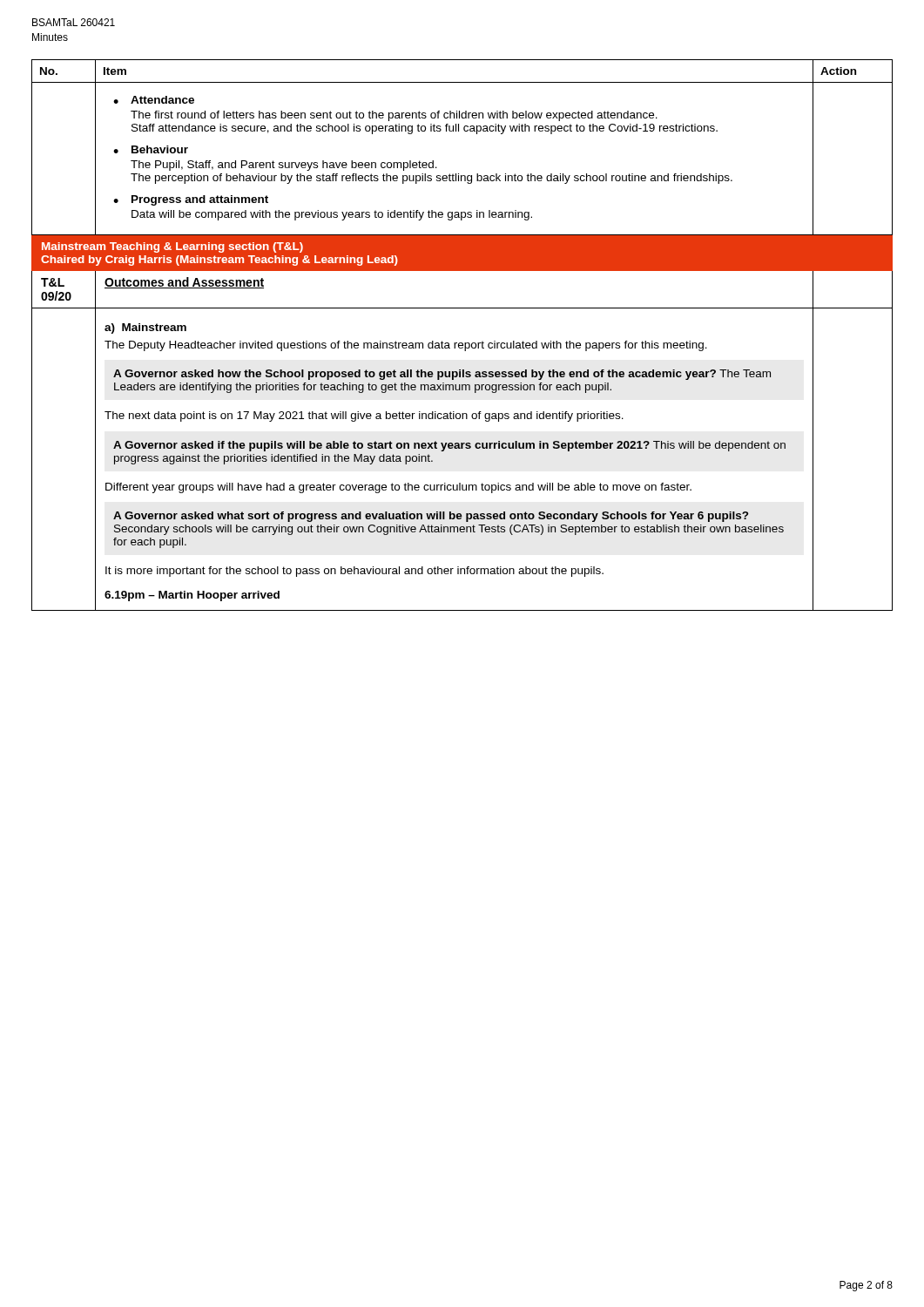Viewport: 924px width, 1307px height.
Task: Locate the text block containing "A Governor asked if the pupils"
Action: click(450, 451)
